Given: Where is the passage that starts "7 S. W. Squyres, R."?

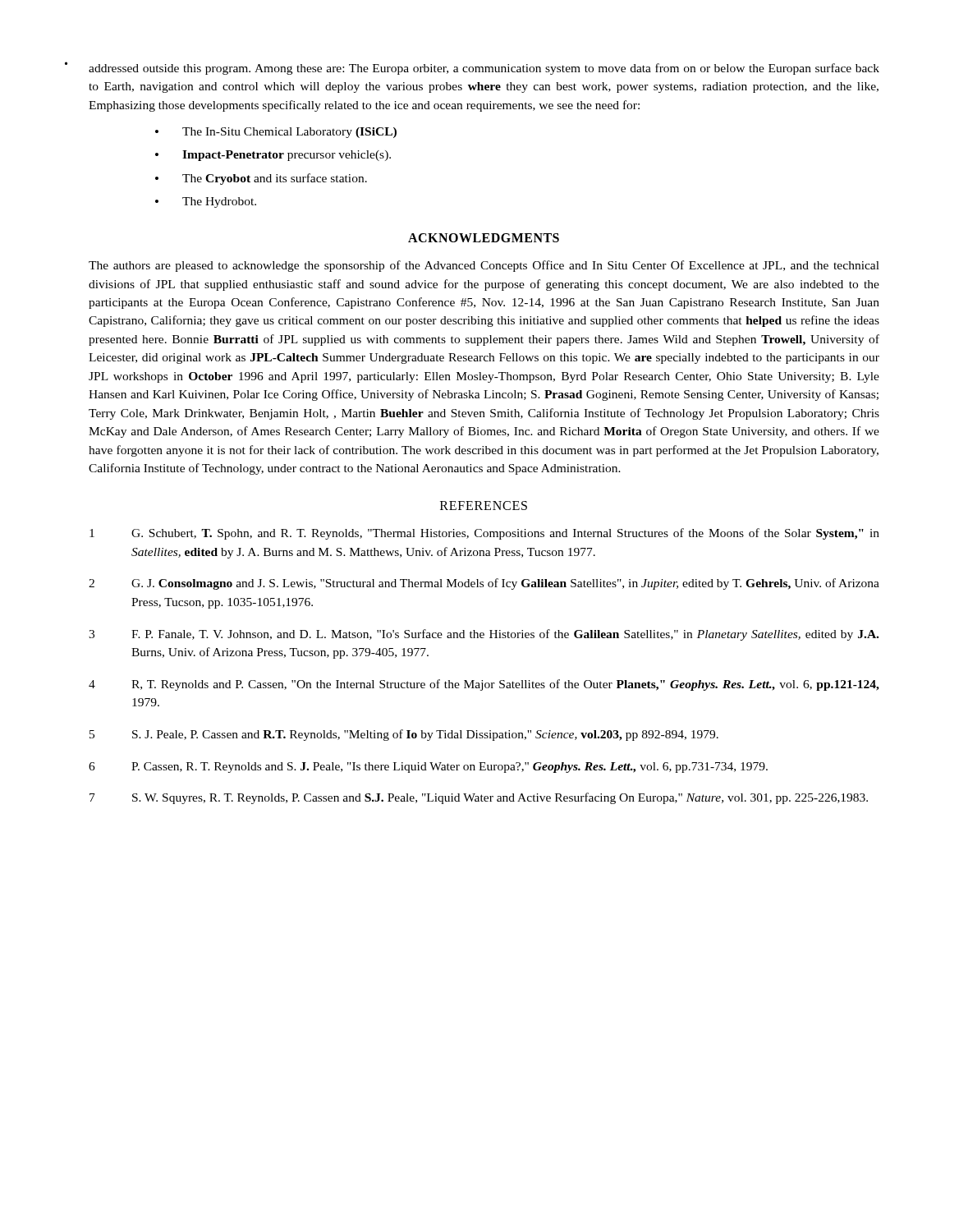Looking at the screenshot, I should pos(484,798).
